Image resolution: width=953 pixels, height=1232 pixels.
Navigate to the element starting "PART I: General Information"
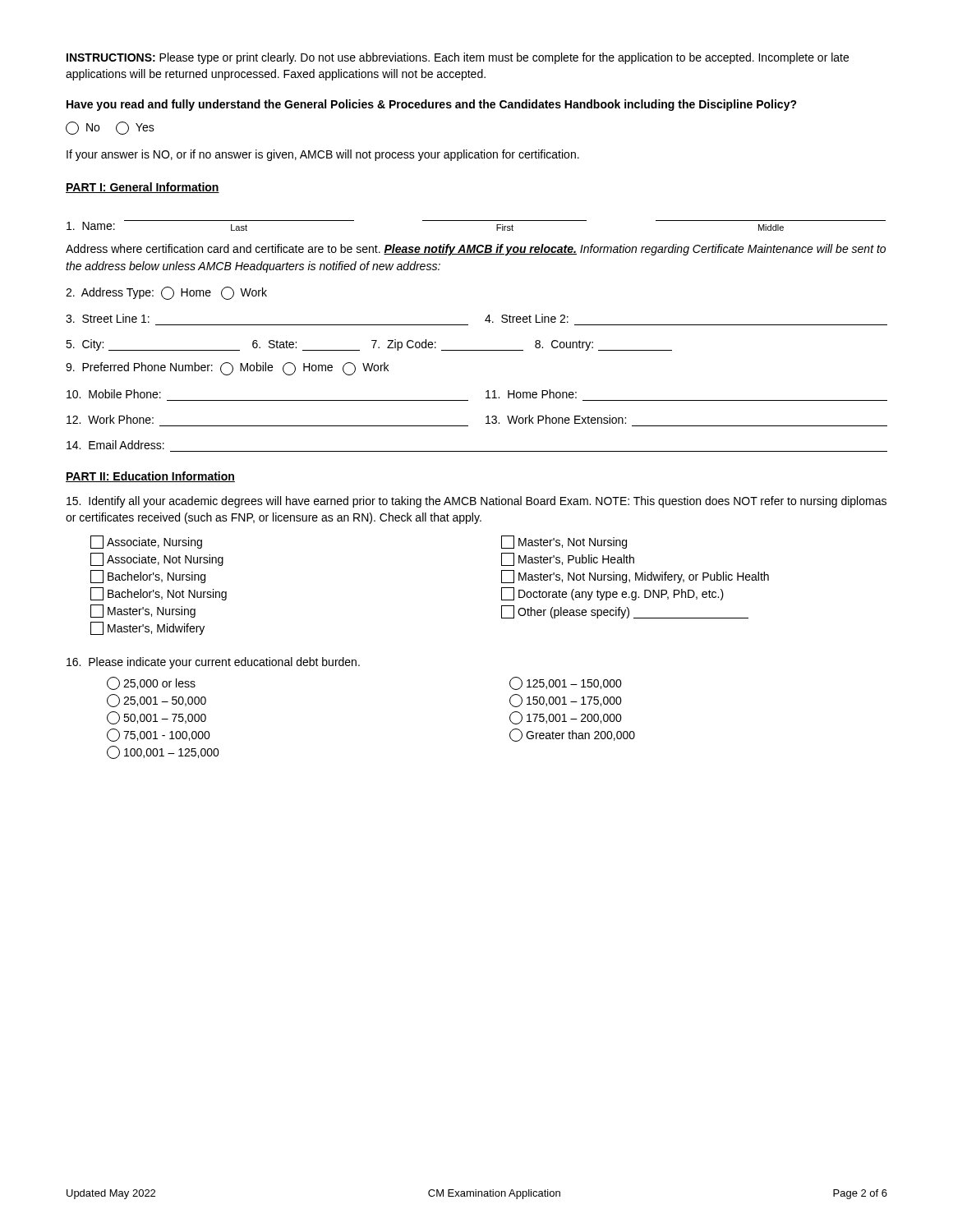coord(142,188)
